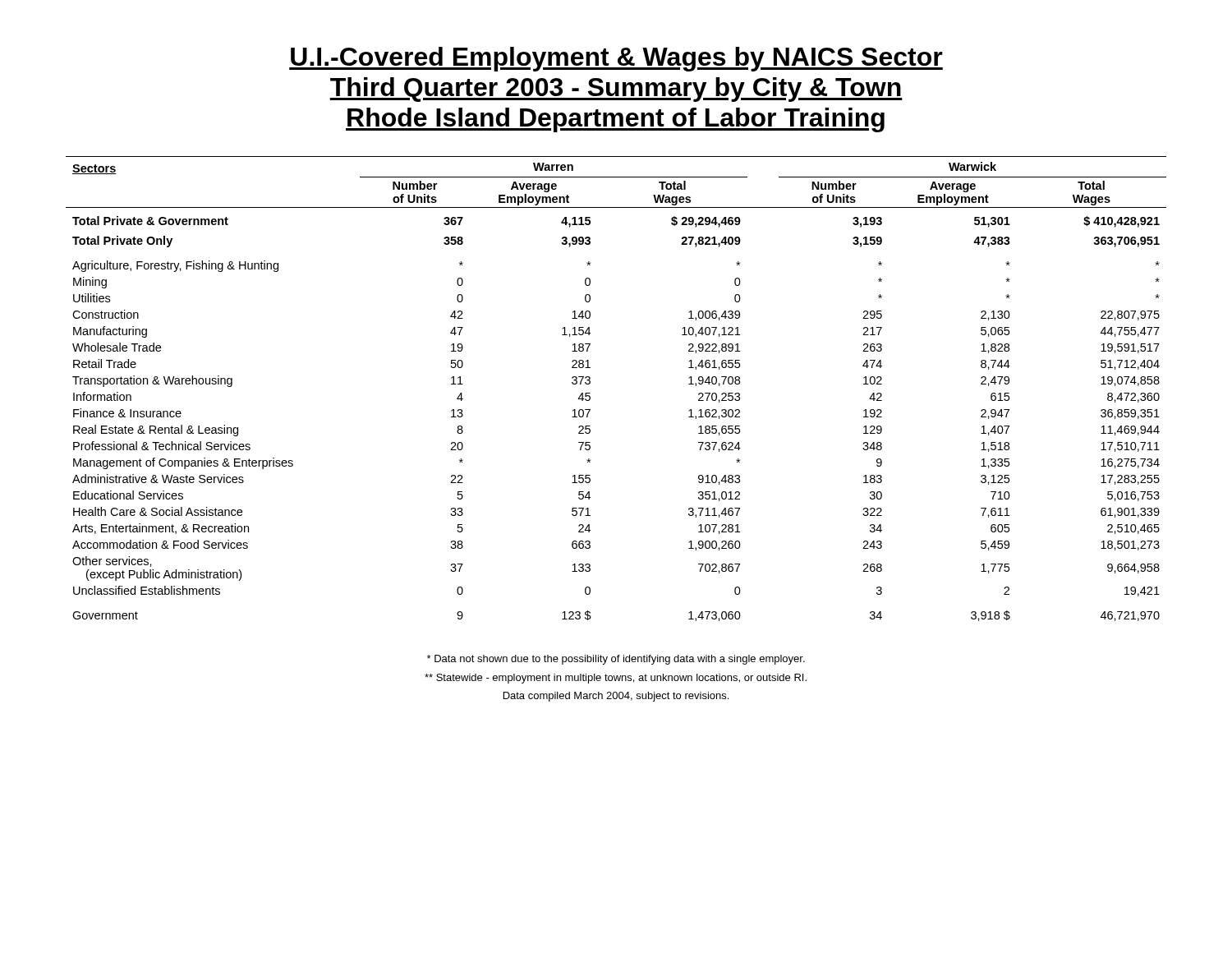Click a table
The width and height of the screenshot is (1232, 953).
click(616, 390)
